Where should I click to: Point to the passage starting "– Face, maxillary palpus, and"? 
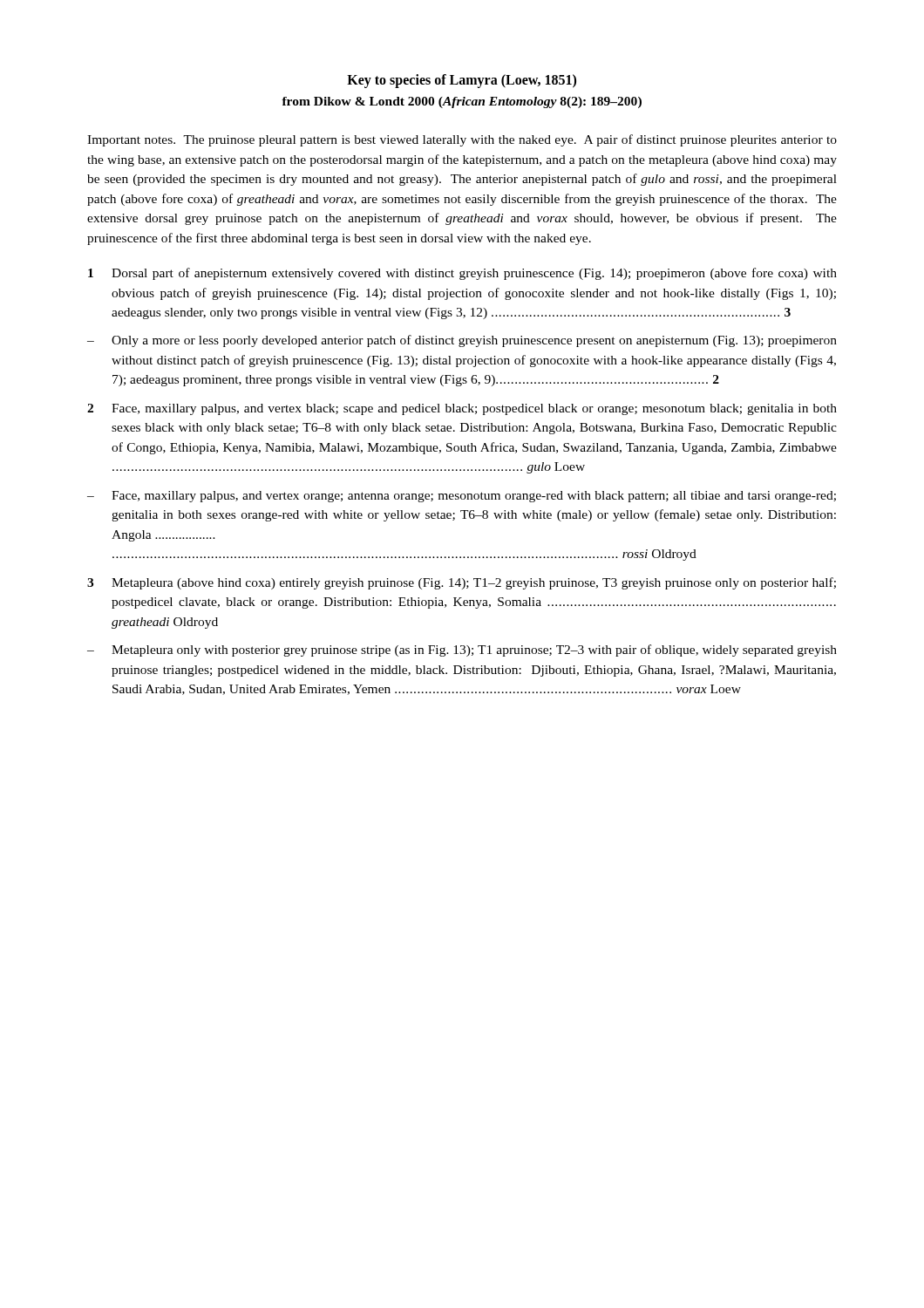tap(462, 525)
